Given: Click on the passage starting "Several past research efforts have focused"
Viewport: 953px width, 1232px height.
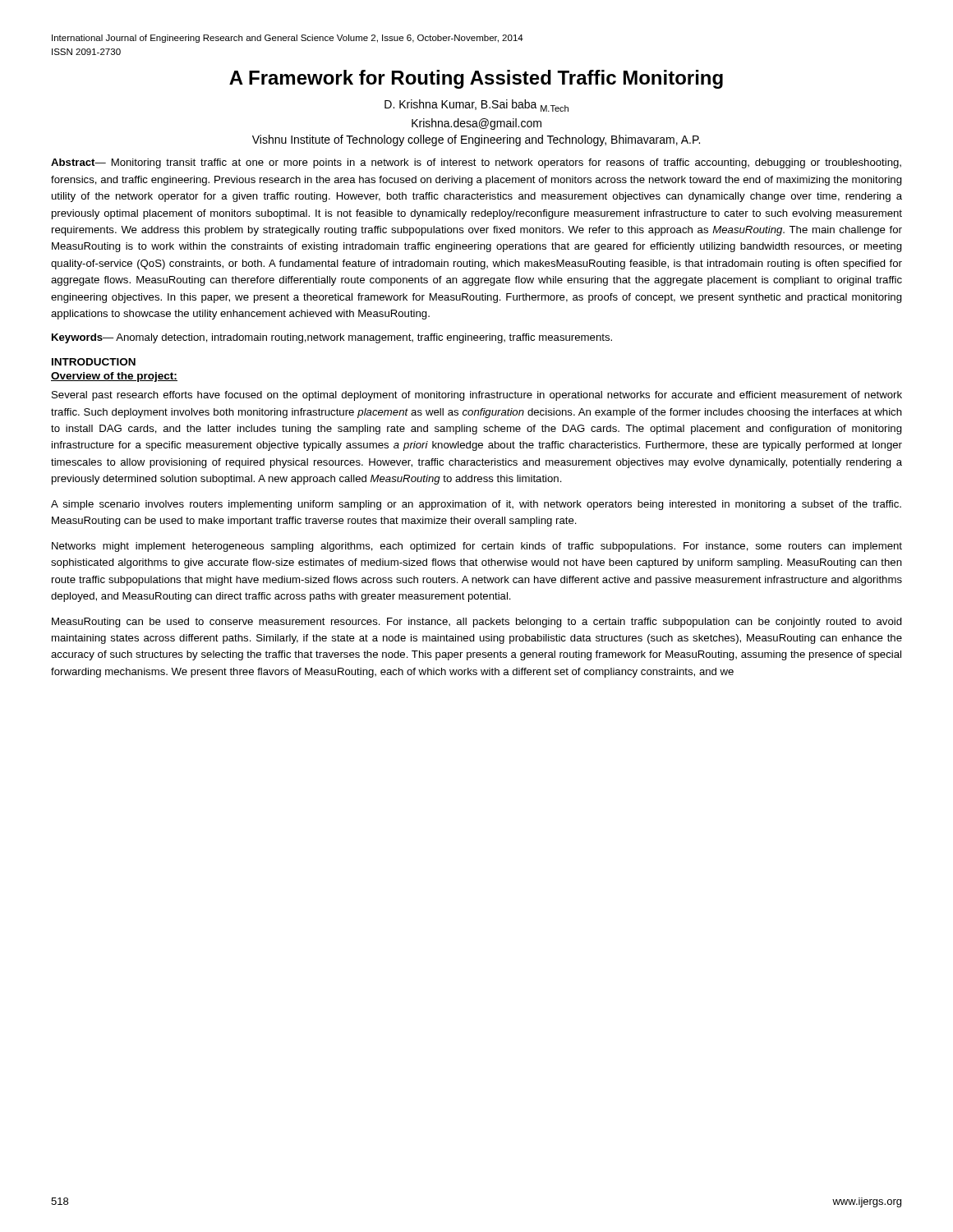Looking at the screenshot, I should [476, 437].
